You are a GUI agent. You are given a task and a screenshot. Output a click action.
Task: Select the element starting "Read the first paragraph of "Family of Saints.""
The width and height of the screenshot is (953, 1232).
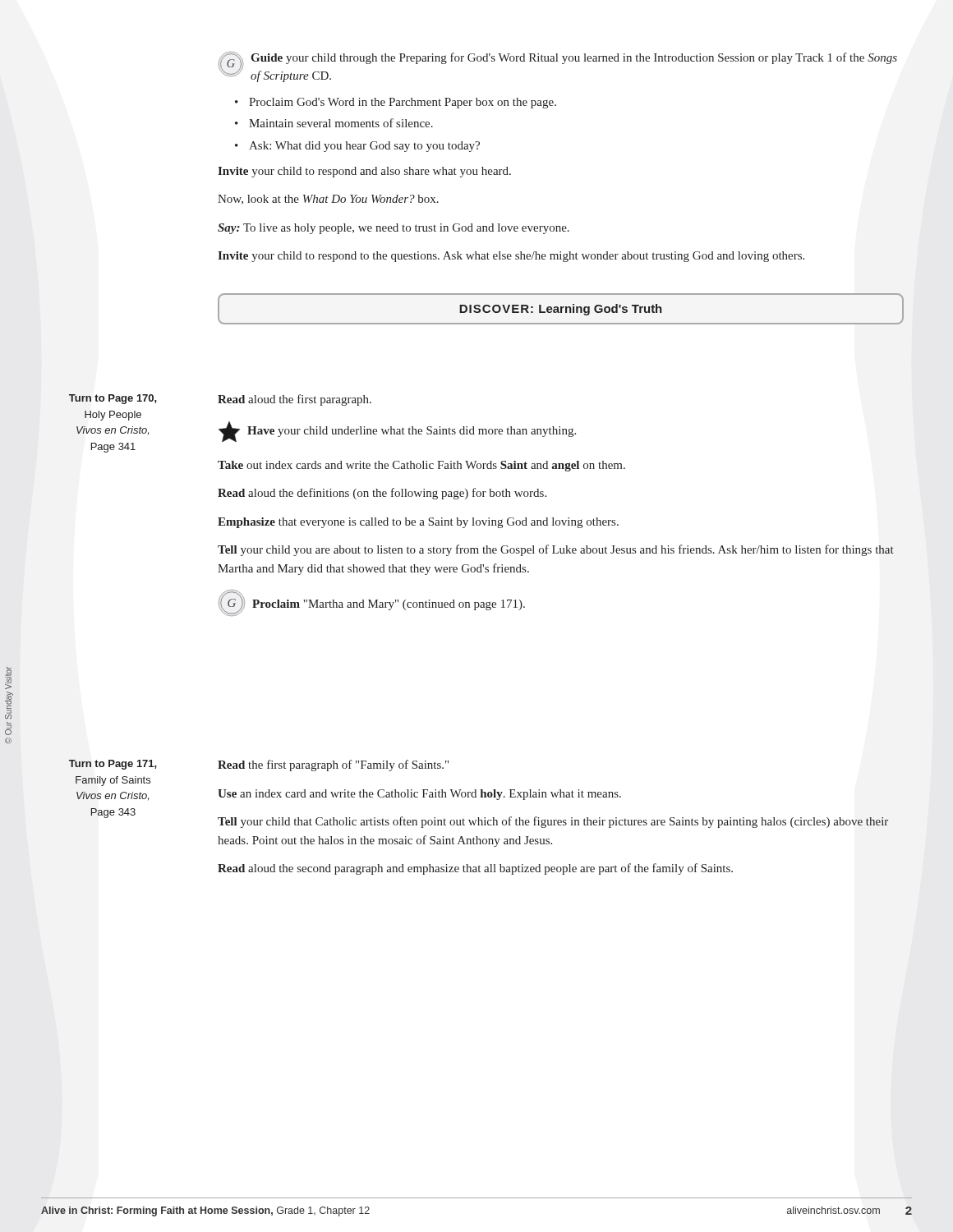(x=333, y=765)
